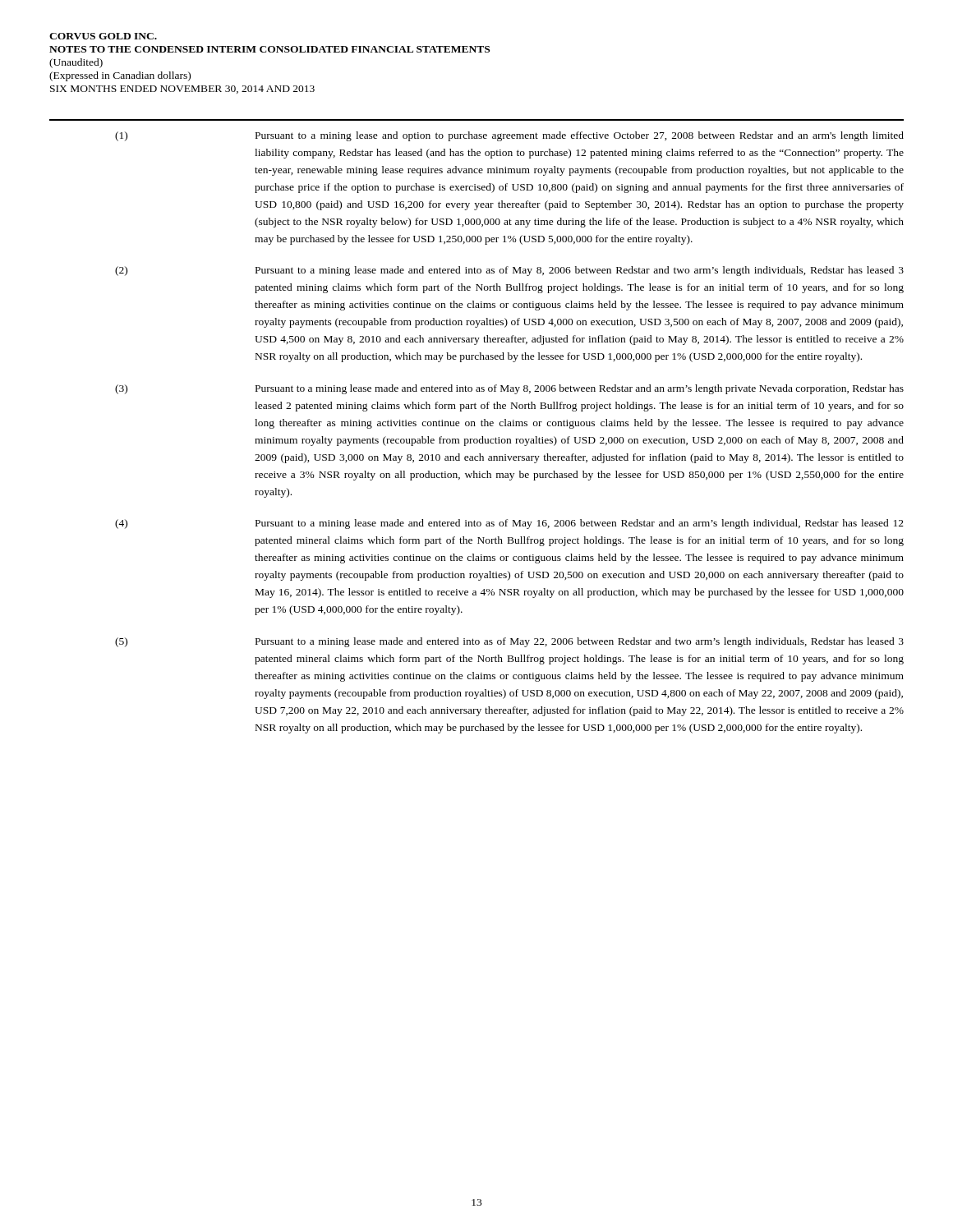Find the list item containing "(1) Pursuant to a mining"
Screen dimensions: 1232x953
tap(476, 187)
